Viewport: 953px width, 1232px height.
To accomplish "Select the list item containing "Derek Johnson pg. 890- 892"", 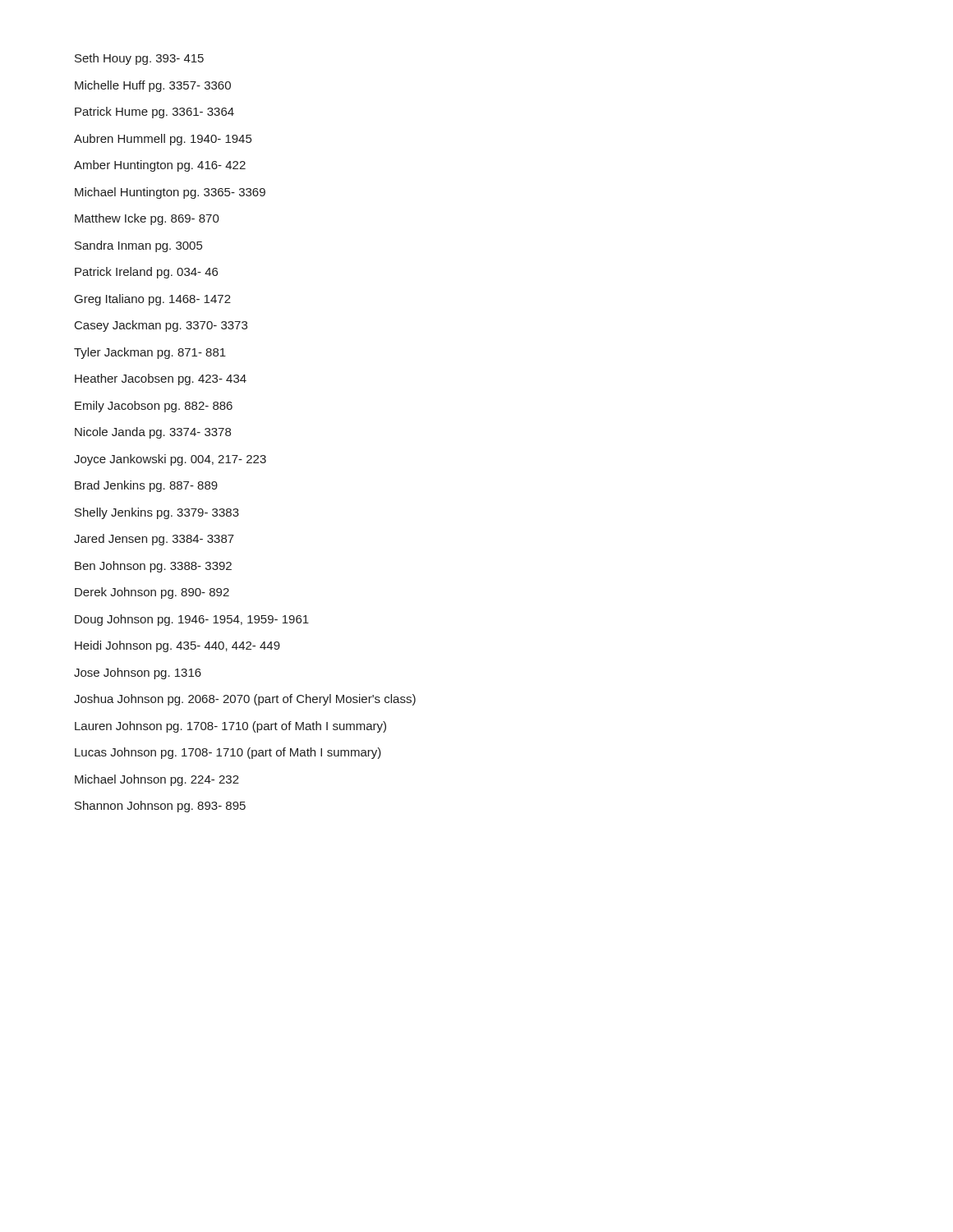I will click(152, 592).
